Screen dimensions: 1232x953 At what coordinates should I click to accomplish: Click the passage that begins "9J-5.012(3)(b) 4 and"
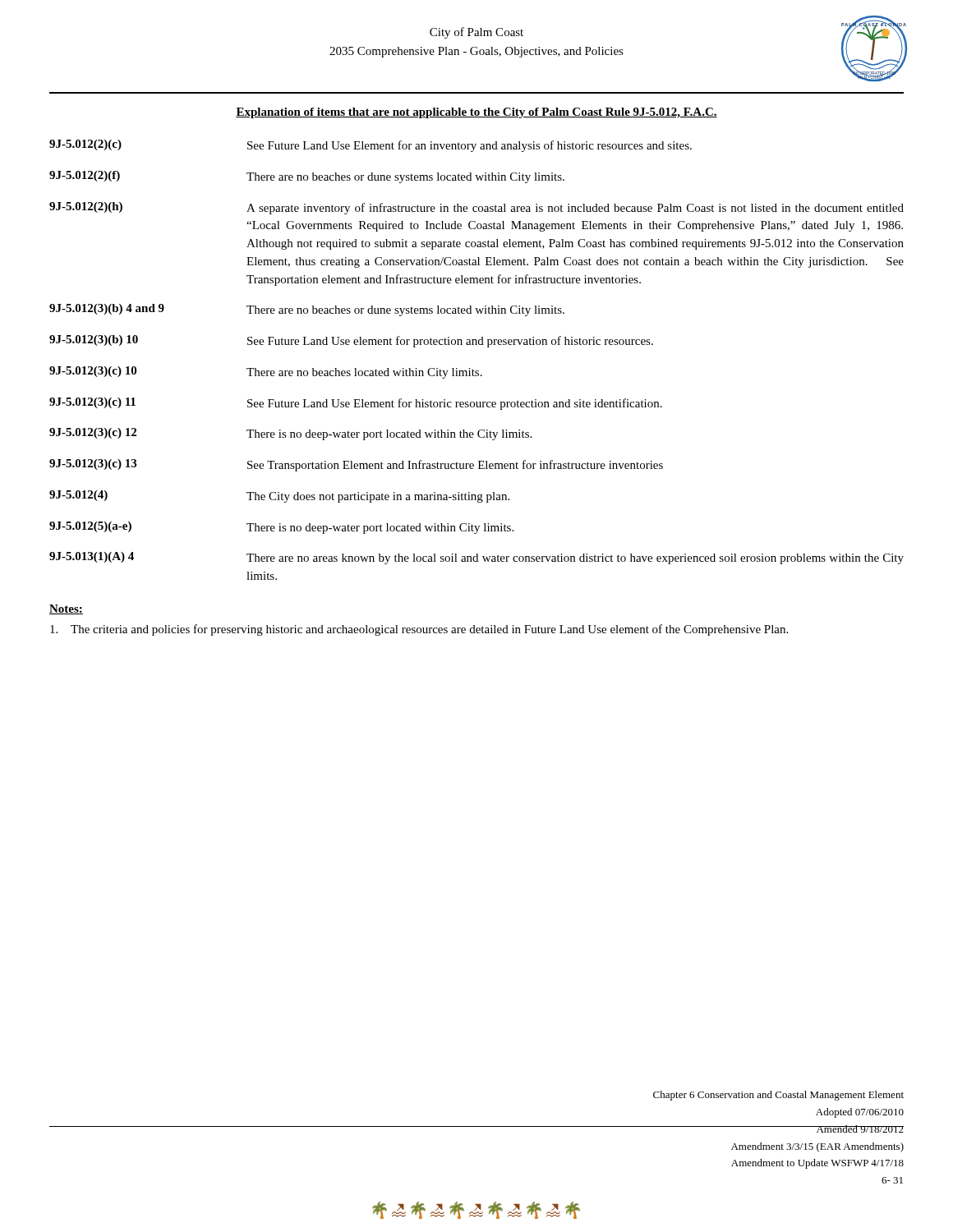pos(476,311)
